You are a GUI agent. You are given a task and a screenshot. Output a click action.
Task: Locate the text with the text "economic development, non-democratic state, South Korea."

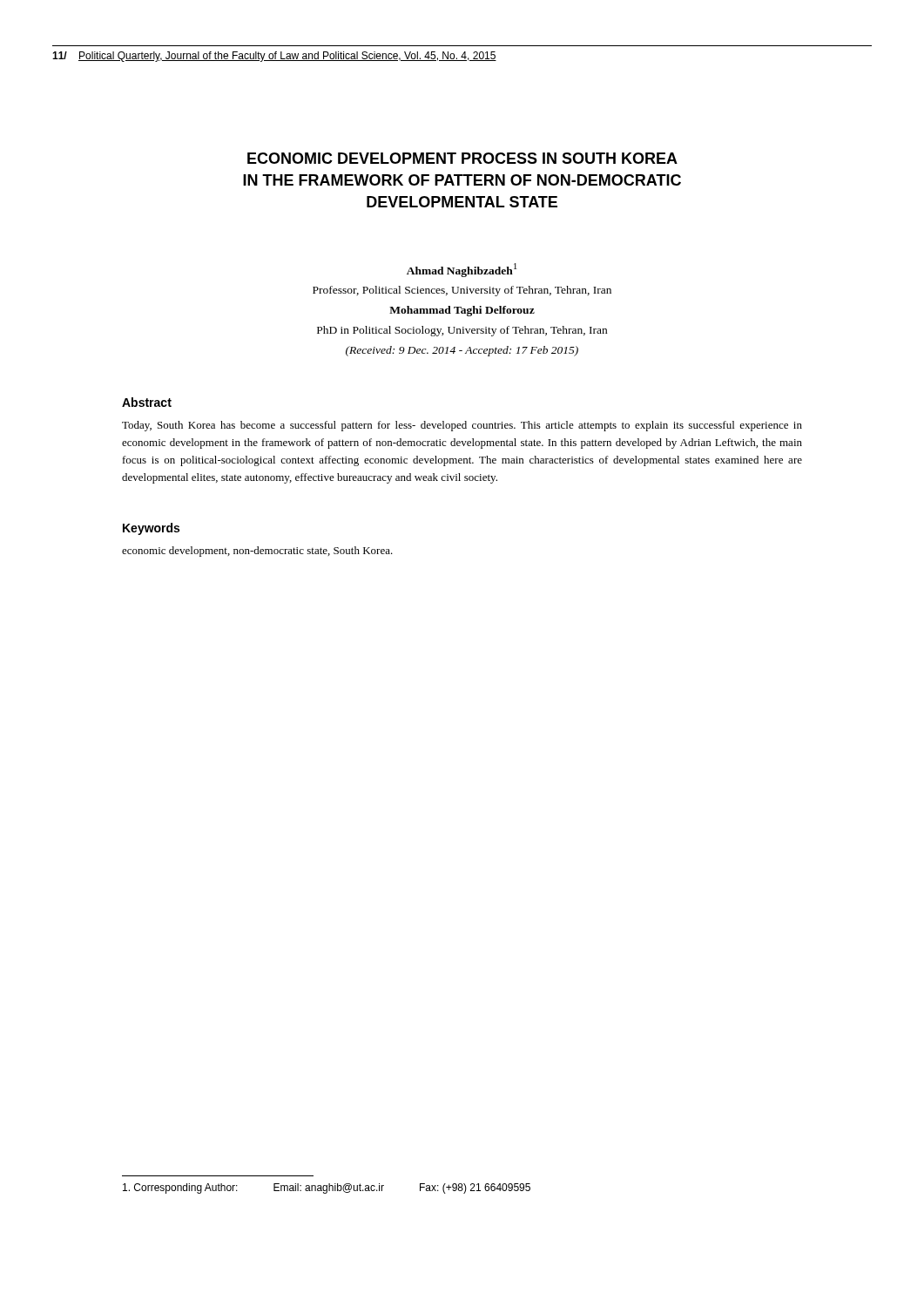tap(257, 551)
